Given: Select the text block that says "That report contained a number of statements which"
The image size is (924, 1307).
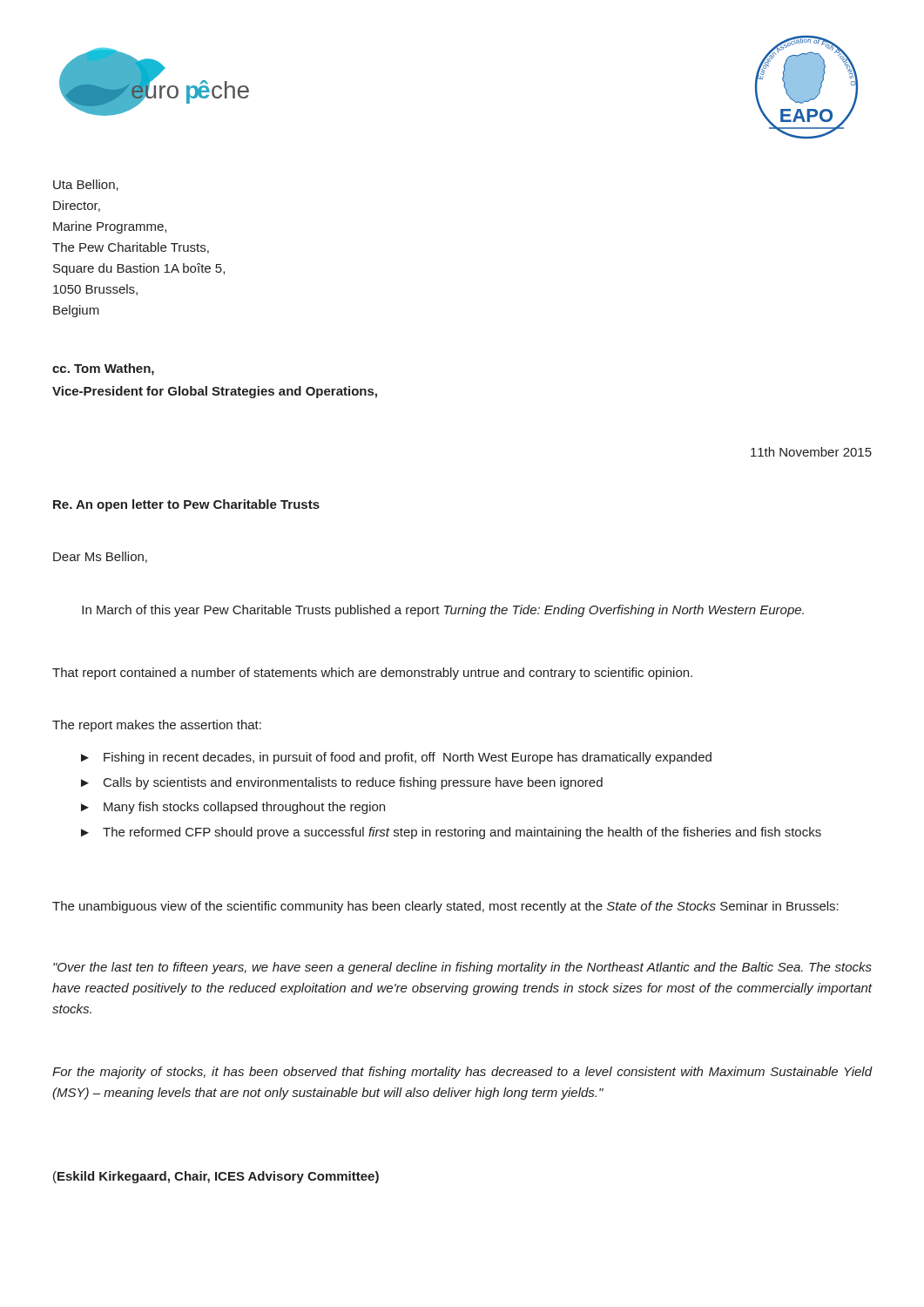Looking at the screenshot, I should pos(373,672).
